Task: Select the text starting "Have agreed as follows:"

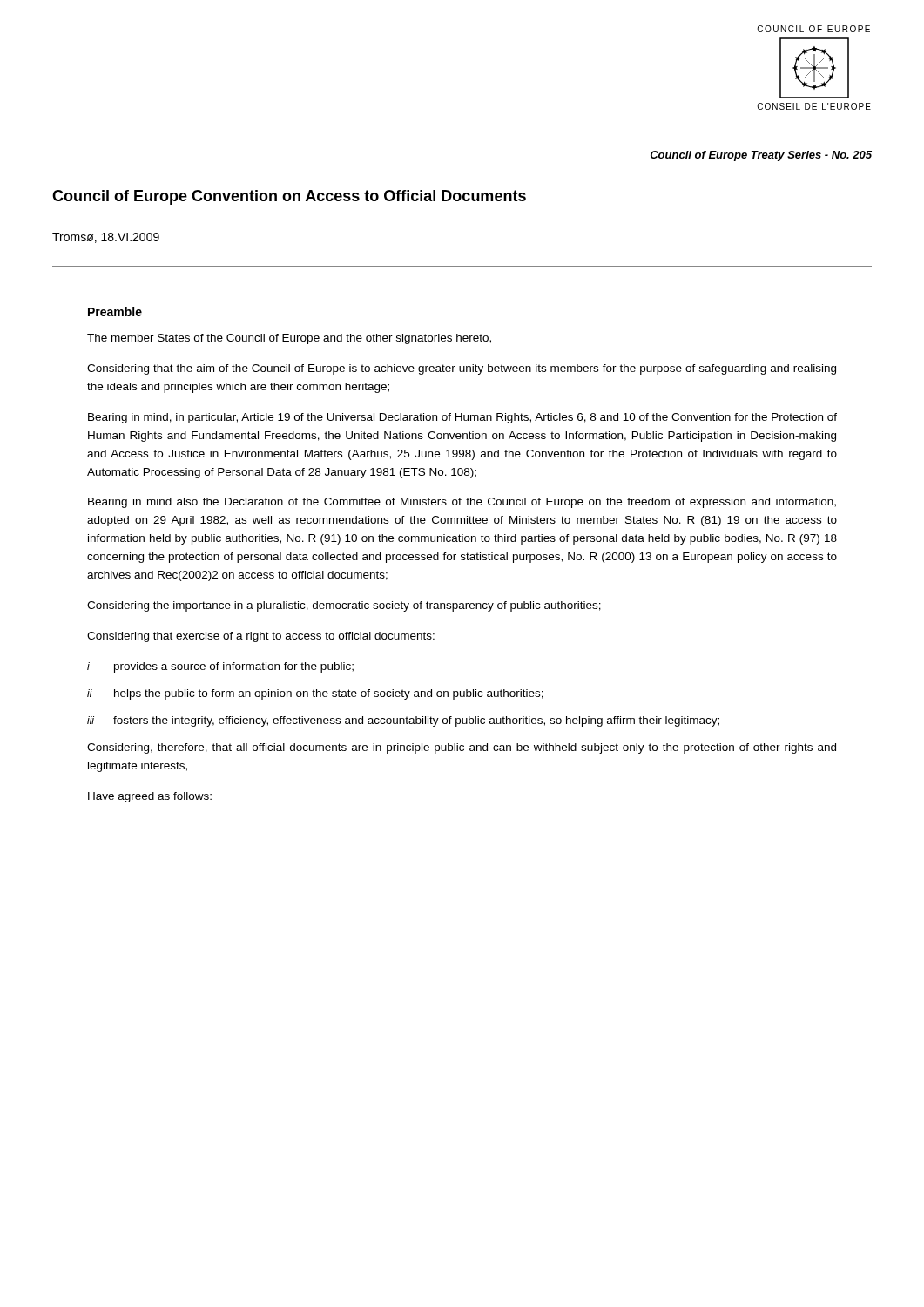Action: (x=150, y=796)
